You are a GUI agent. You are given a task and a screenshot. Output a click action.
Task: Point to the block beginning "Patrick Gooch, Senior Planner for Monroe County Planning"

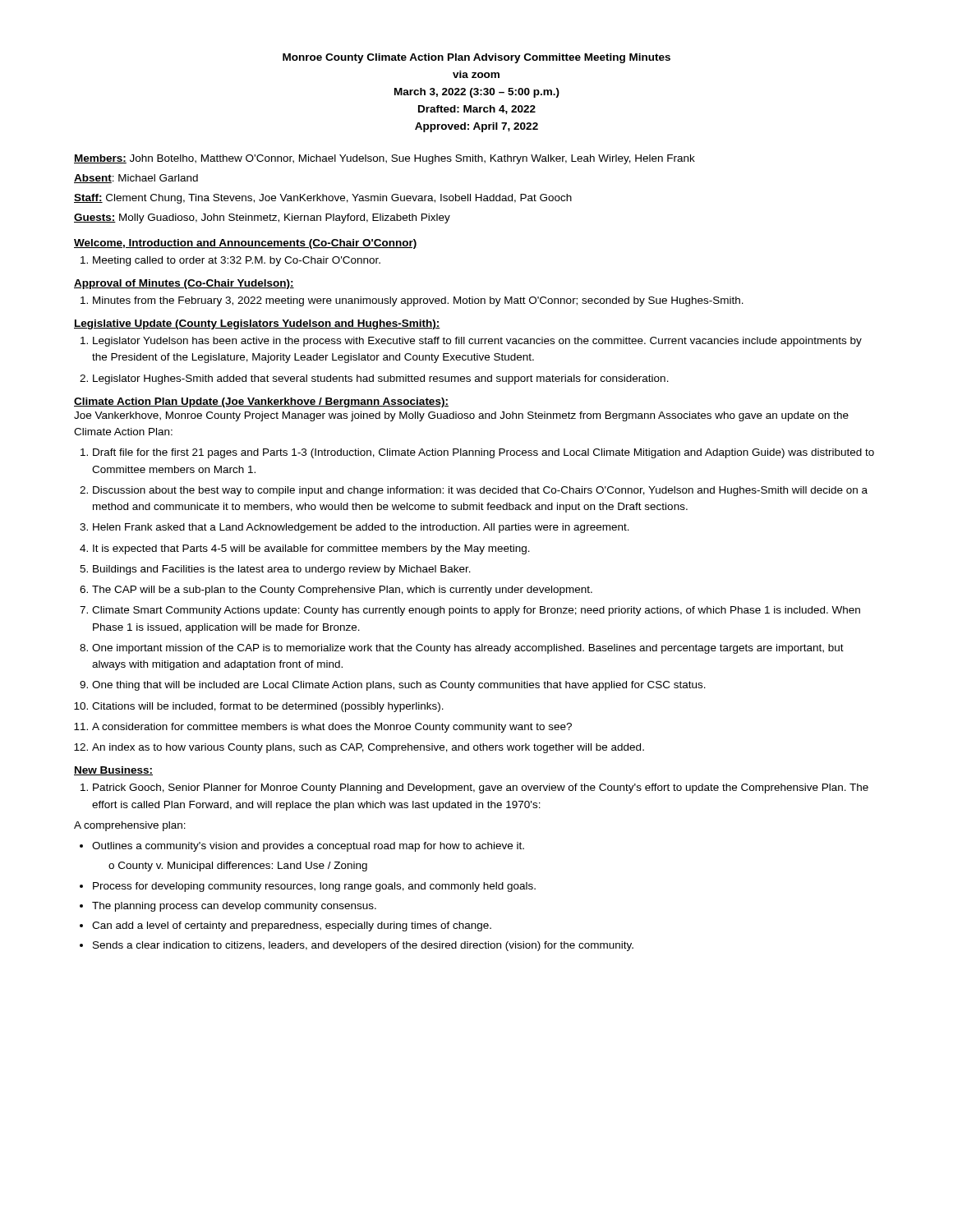click(x=480, y=796)
